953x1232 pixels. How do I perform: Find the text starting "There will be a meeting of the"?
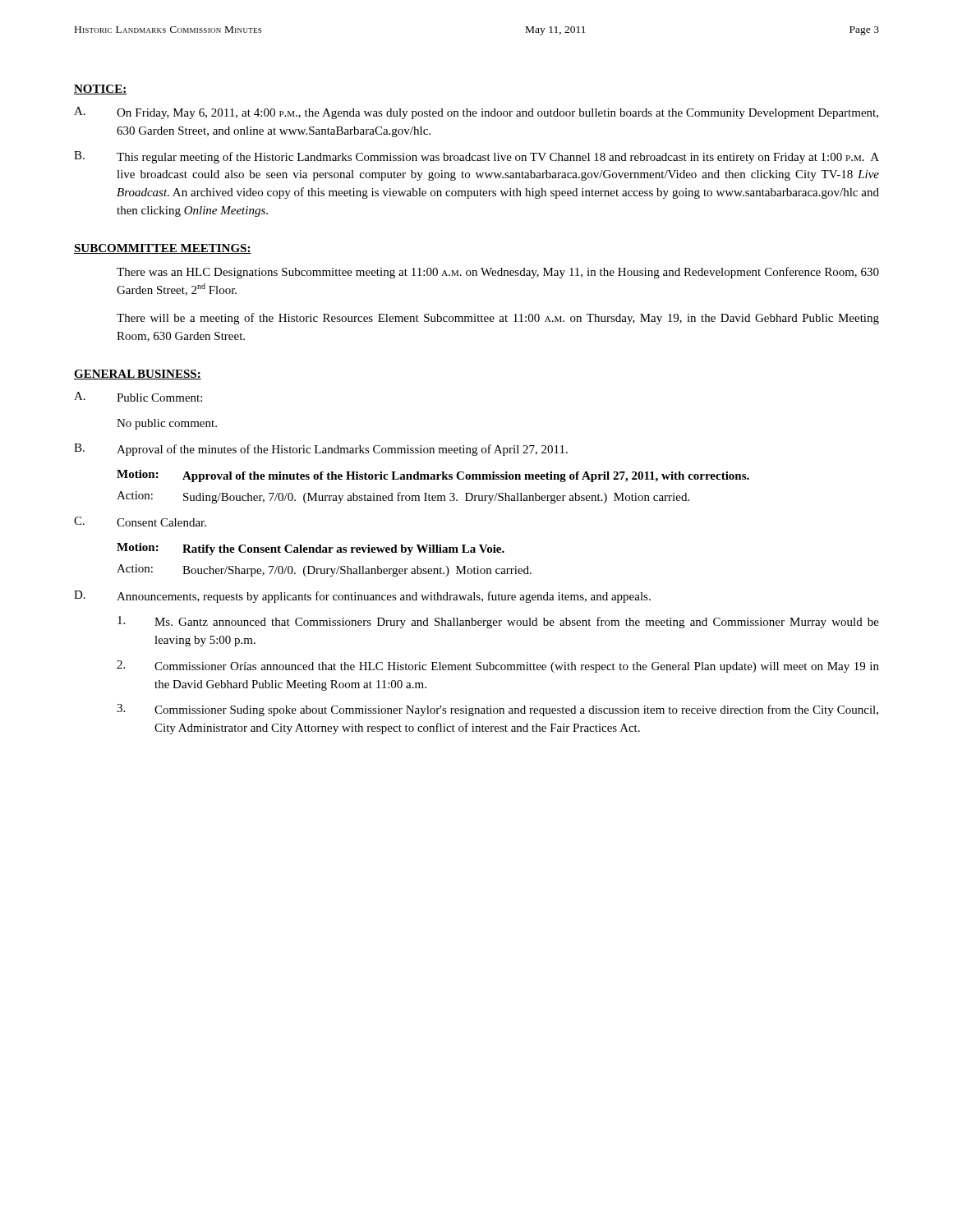click(498, 327)
